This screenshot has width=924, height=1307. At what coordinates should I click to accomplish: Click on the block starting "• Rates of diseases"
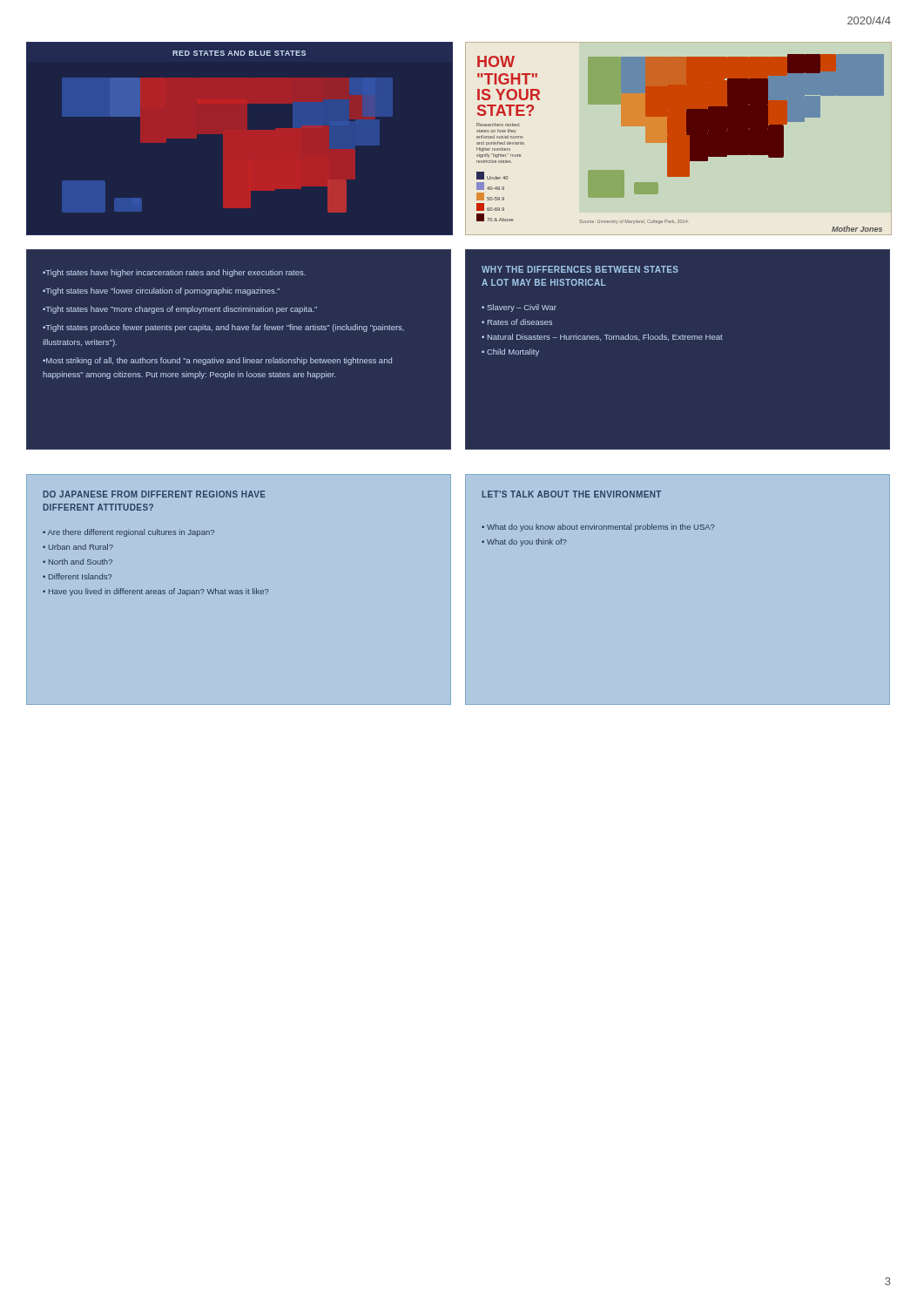pos(517,322)
